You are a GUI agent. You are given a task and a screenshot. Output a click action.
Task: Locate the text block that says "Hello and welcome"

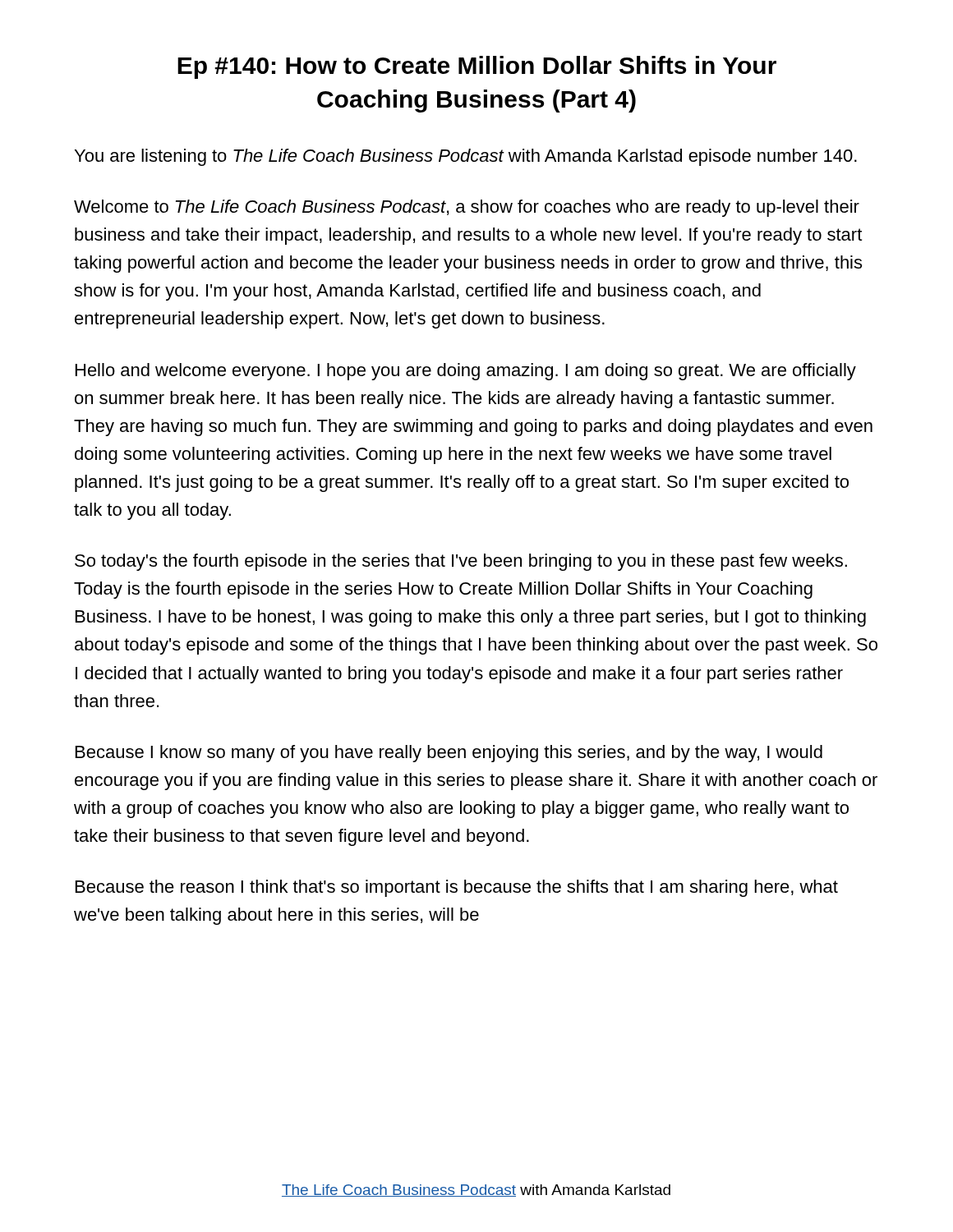(474, 440)
